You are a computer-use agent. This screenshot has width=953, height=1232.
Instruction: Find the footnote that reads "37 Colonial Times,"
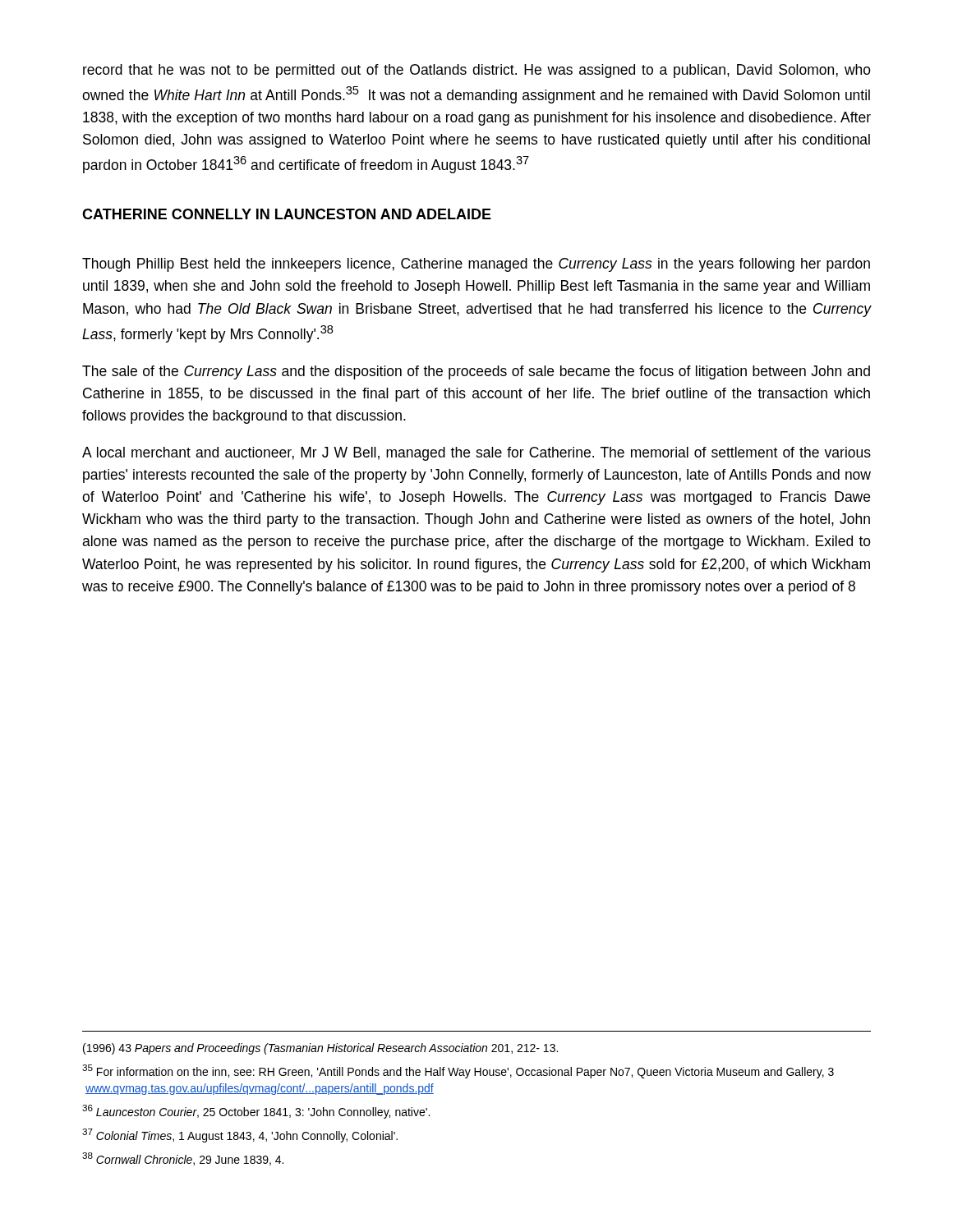pyautogui.click(x=240, y=1134)
